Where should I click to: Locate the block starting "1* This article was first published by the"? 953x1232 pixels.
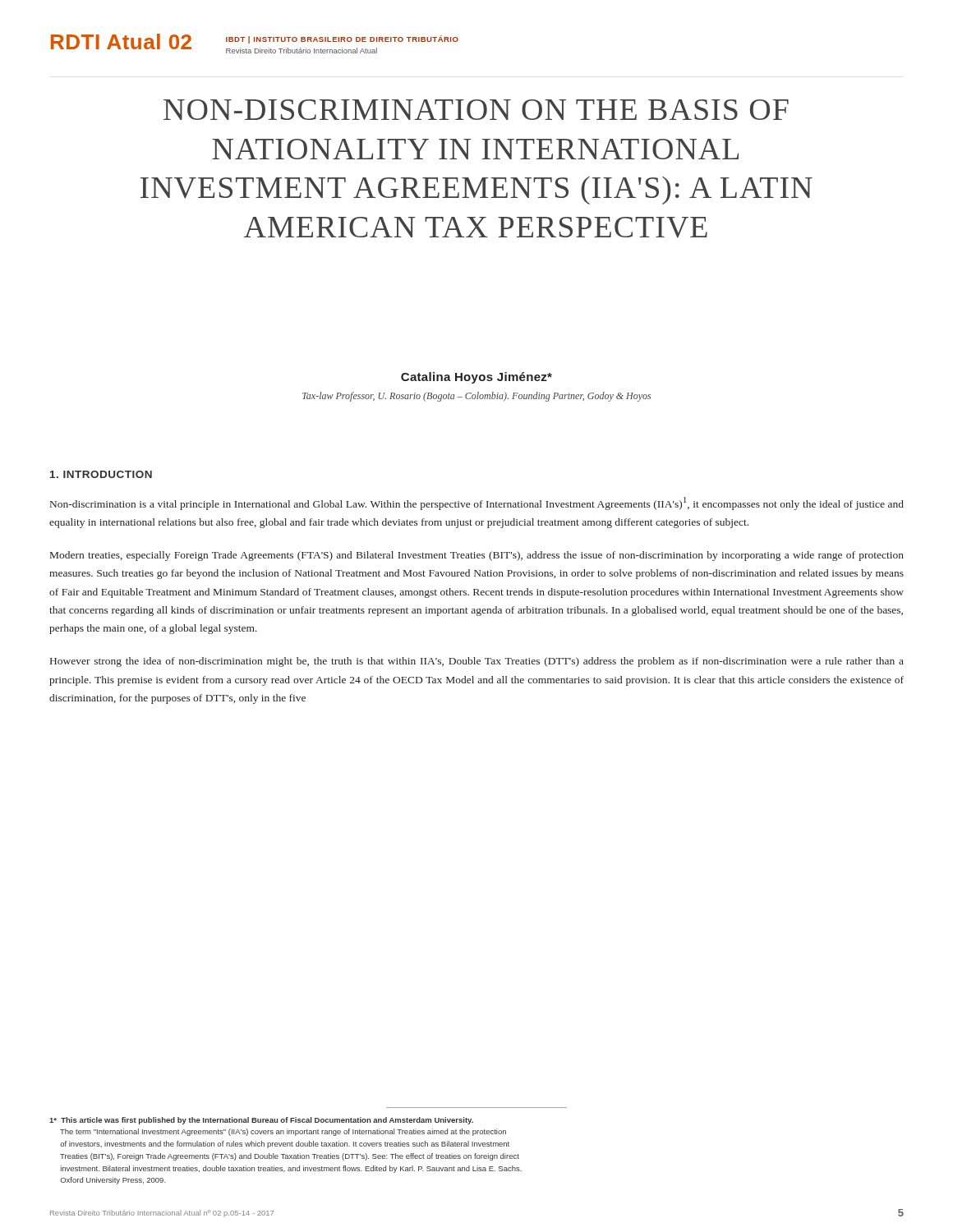point(286,1150)
